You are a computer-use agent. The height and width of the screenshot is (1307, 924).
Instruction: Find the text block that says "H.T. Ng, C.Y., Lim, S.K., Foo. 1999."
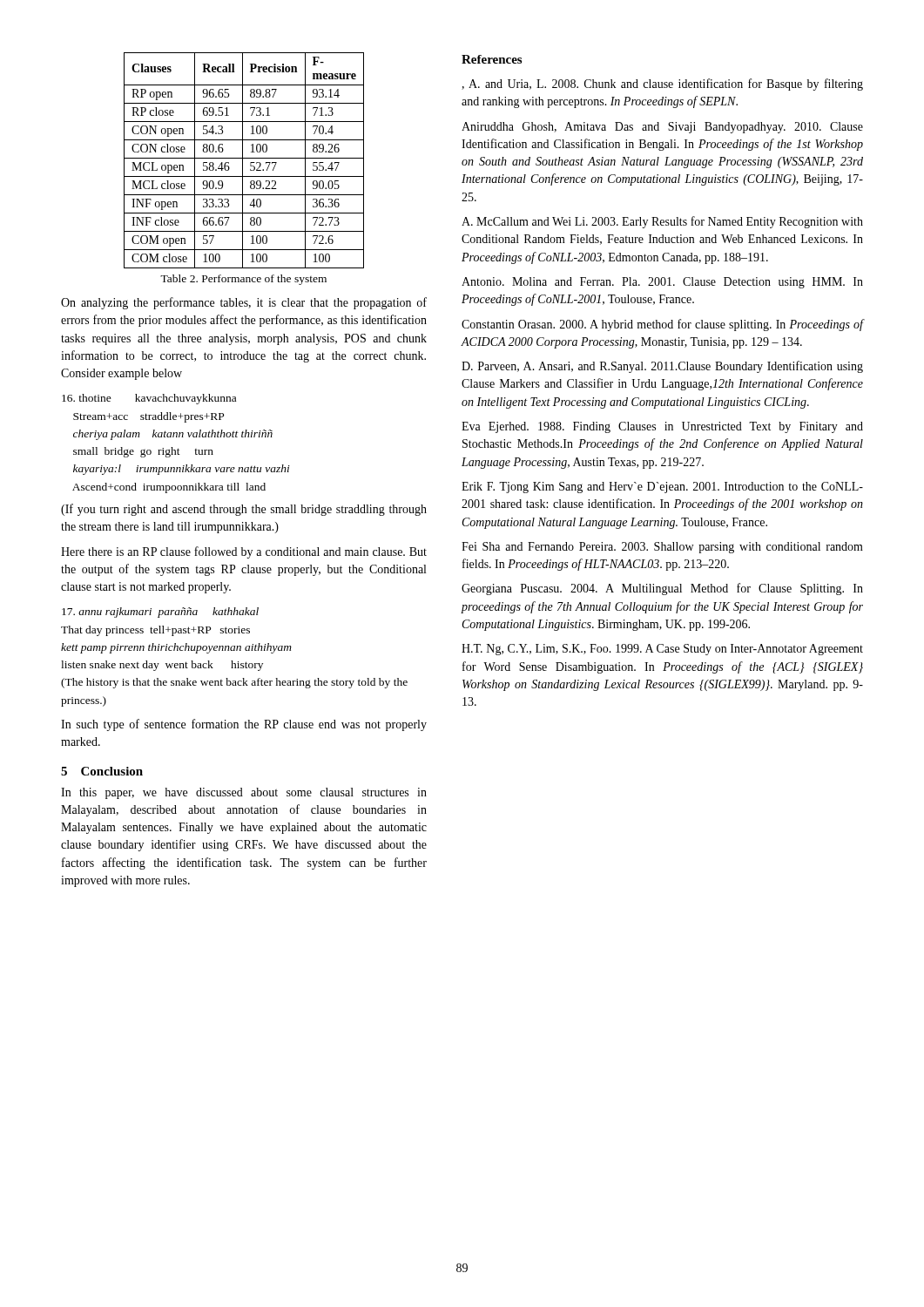click(662, 676)
